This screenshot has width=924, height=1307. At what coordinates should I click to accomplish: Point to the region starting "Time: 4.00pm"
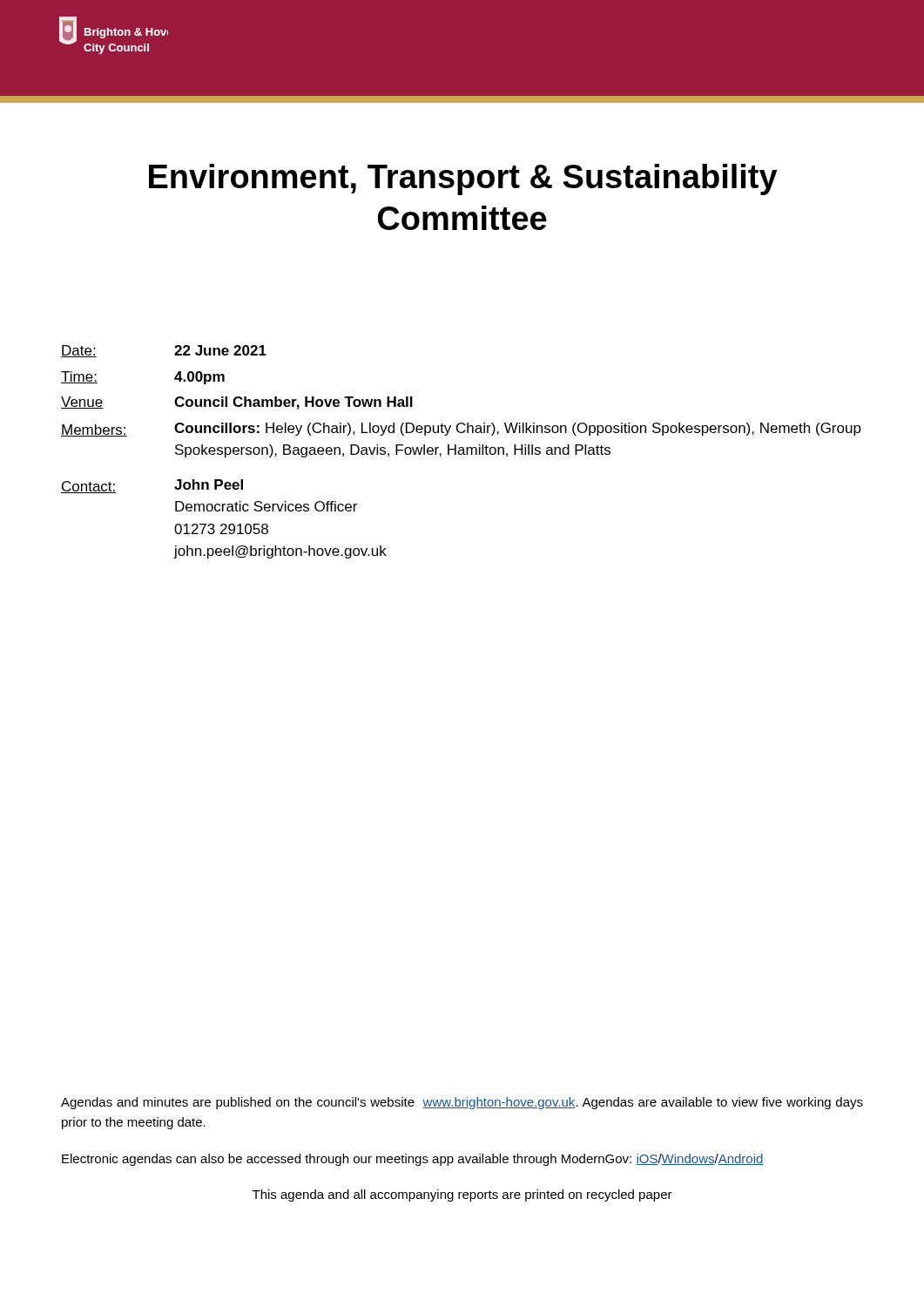(79, 378)
